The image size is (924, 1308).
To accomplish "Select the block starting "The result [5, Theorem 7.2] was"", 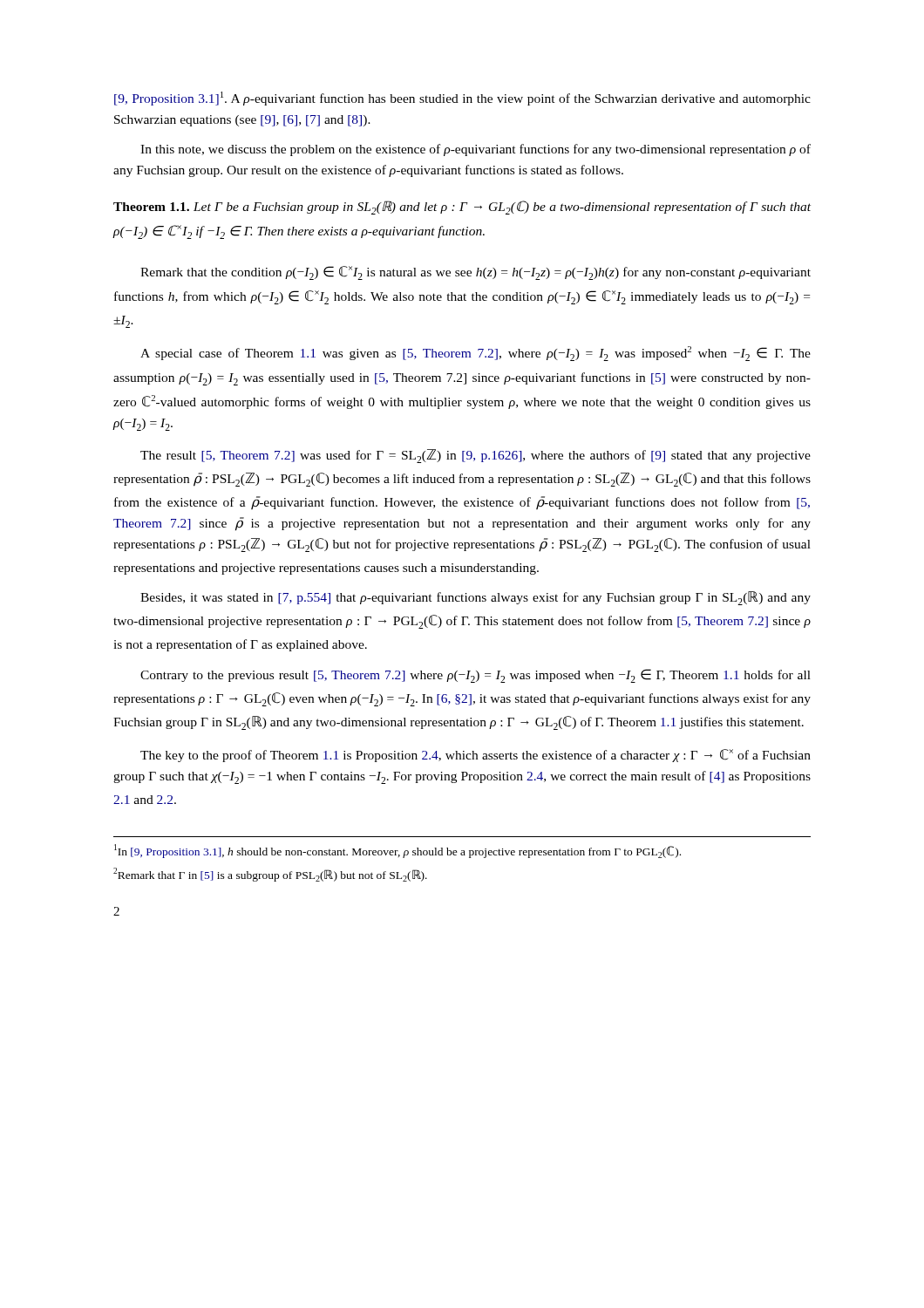I will (x=462, y=511).
